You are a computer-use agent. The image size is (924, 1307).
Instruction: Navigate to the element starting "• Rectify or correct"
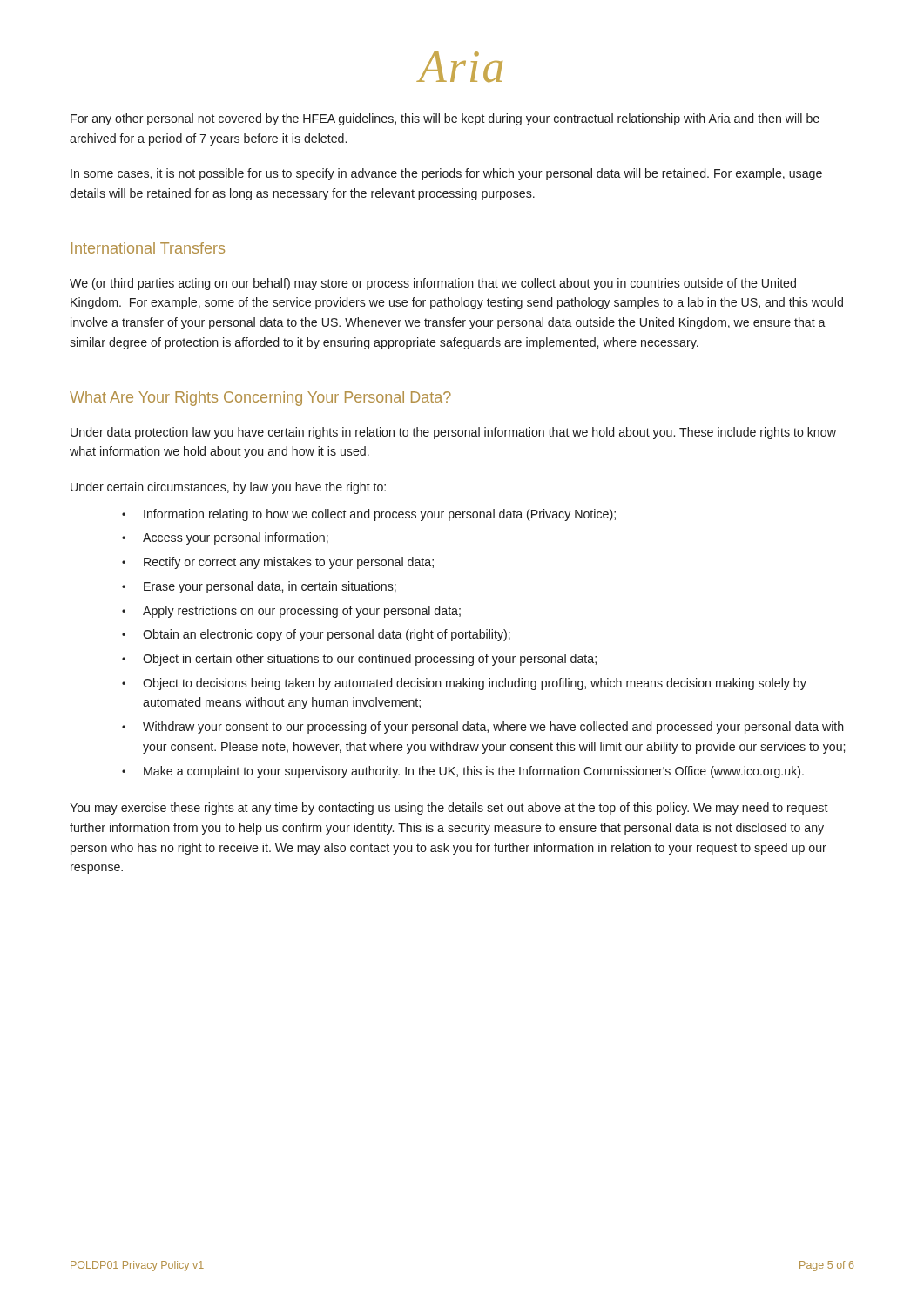click(278, 562)
